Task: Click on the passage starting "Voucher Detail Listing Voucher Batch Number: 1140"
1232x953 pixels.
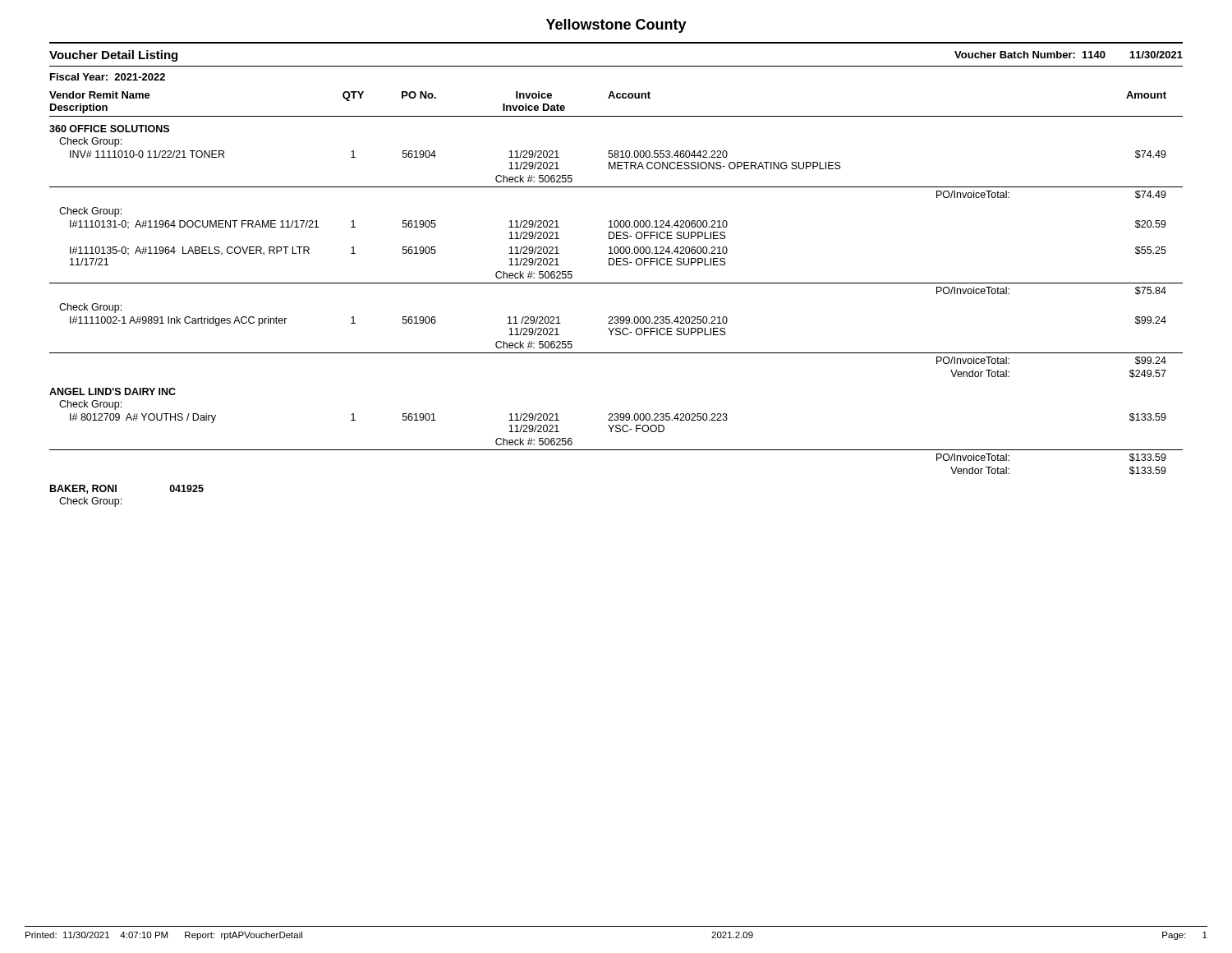Action: [x=616, y=55]
